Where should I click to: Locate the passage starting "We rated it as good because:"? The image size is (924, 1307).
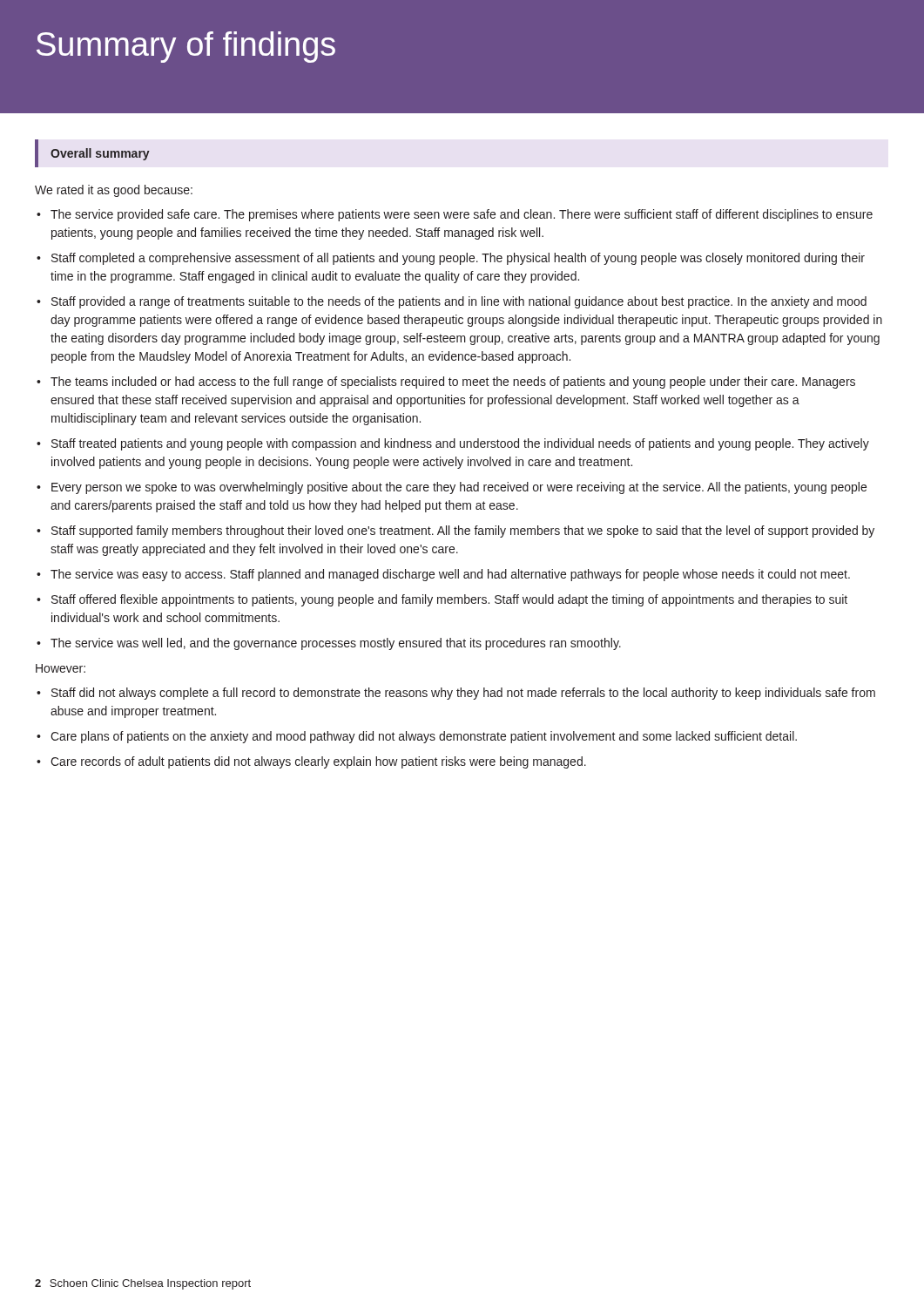click(x=114, y=191)
